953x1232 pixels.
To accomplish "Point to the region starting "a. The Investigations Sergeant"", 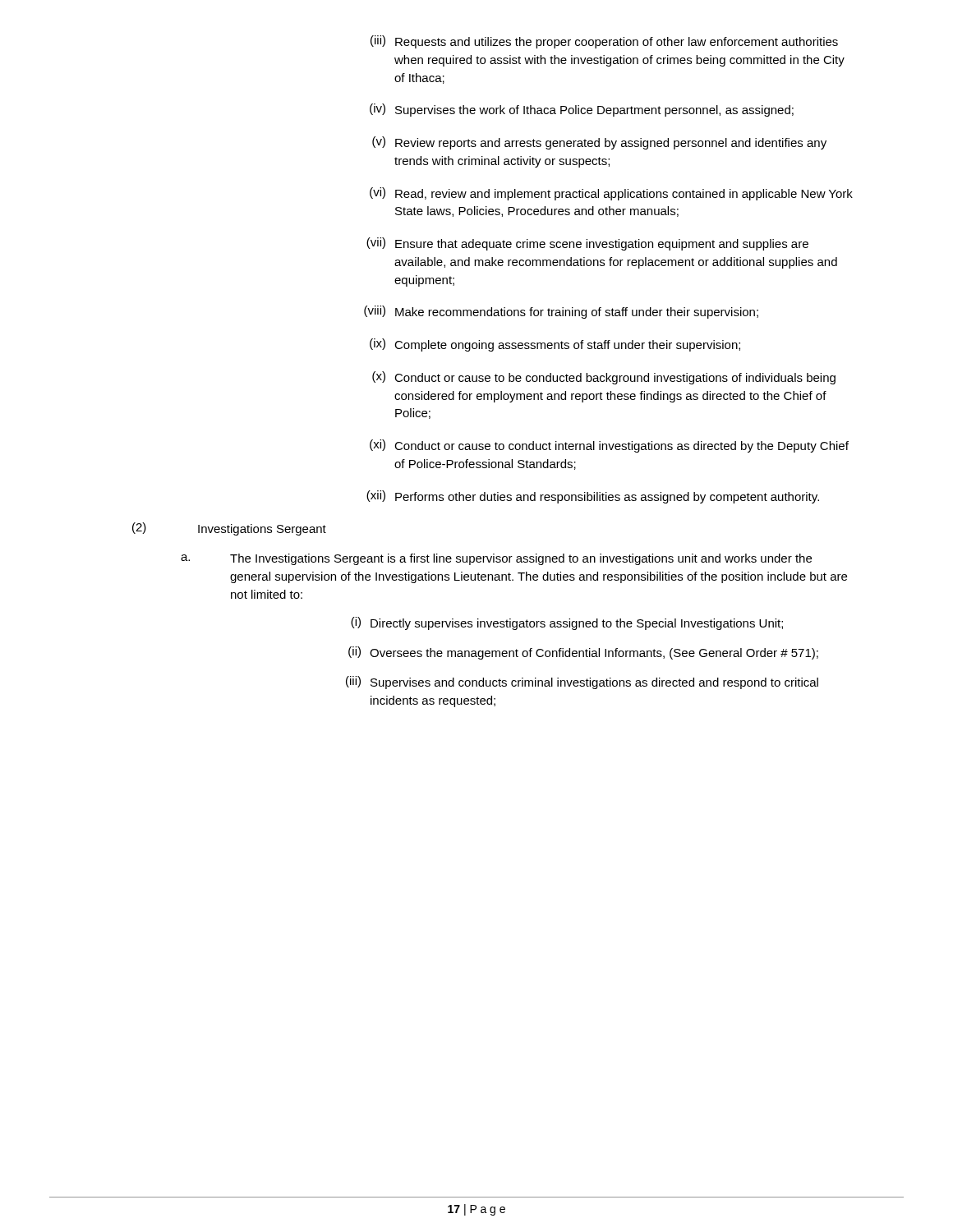I will tap(518, 576).
